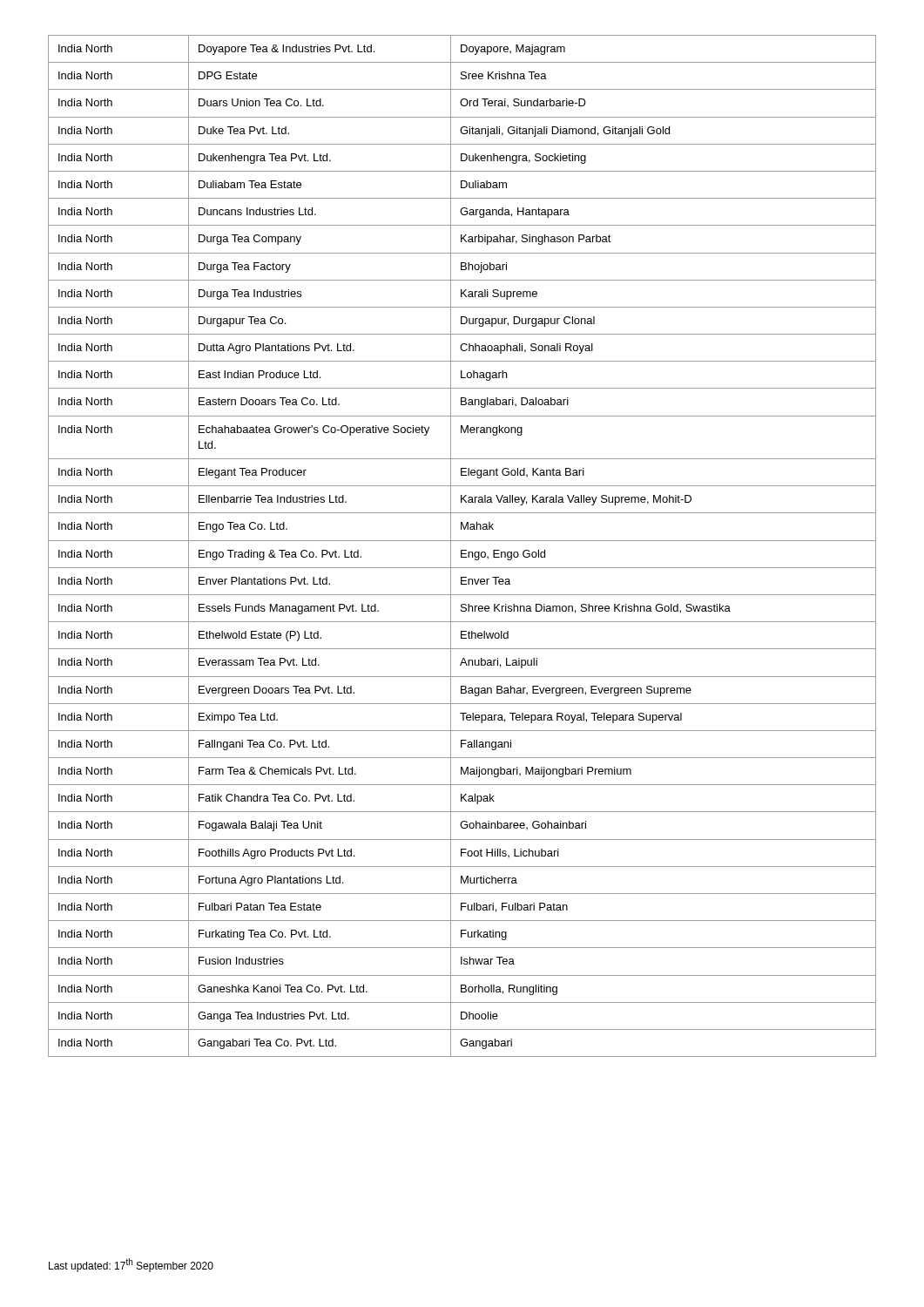
Task: Click on the table containing "Banglabari, Daloabari"
Action: (462, 546)
